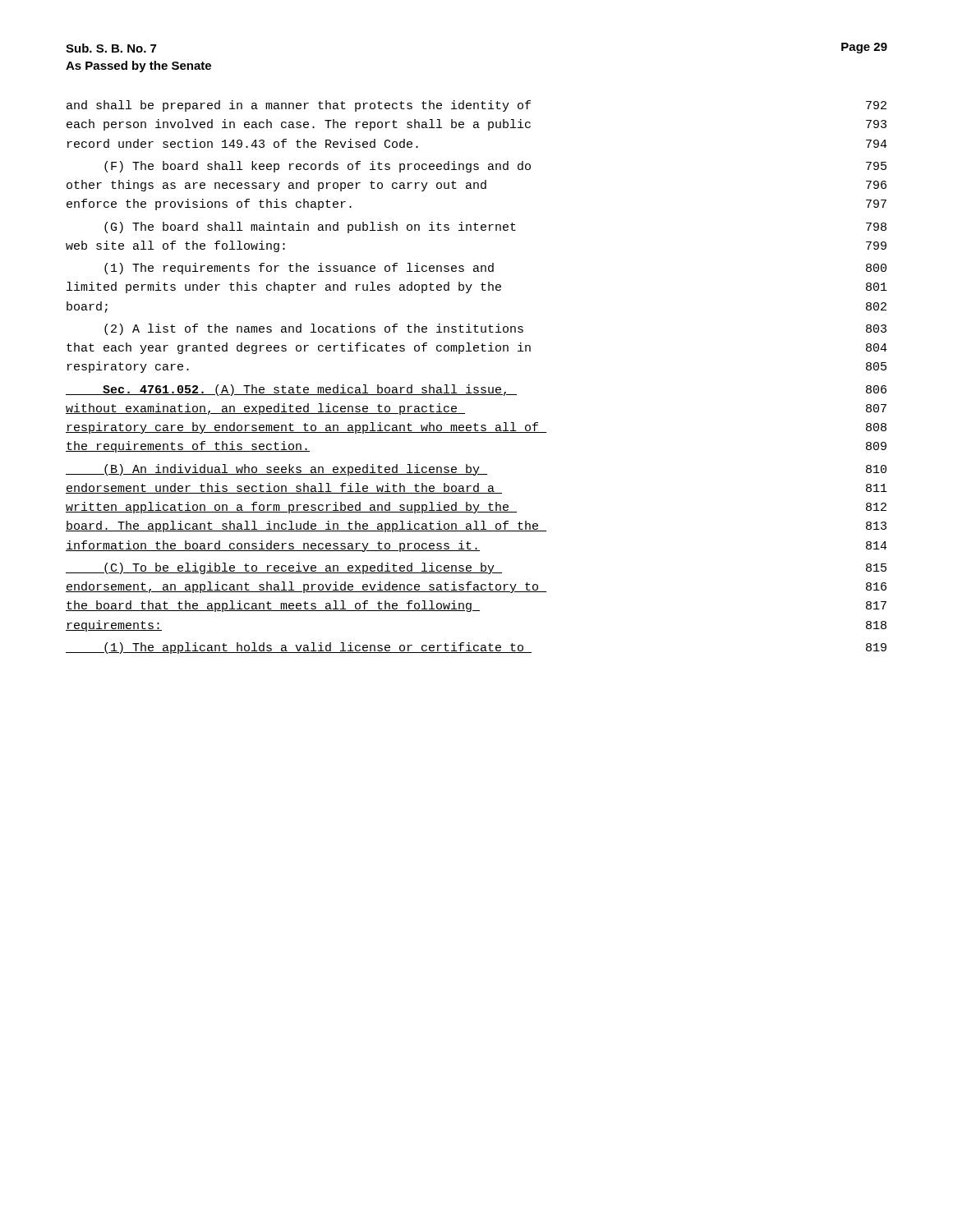
Task: Point to the region starting "and shall be"
Action: coord(476,126)
